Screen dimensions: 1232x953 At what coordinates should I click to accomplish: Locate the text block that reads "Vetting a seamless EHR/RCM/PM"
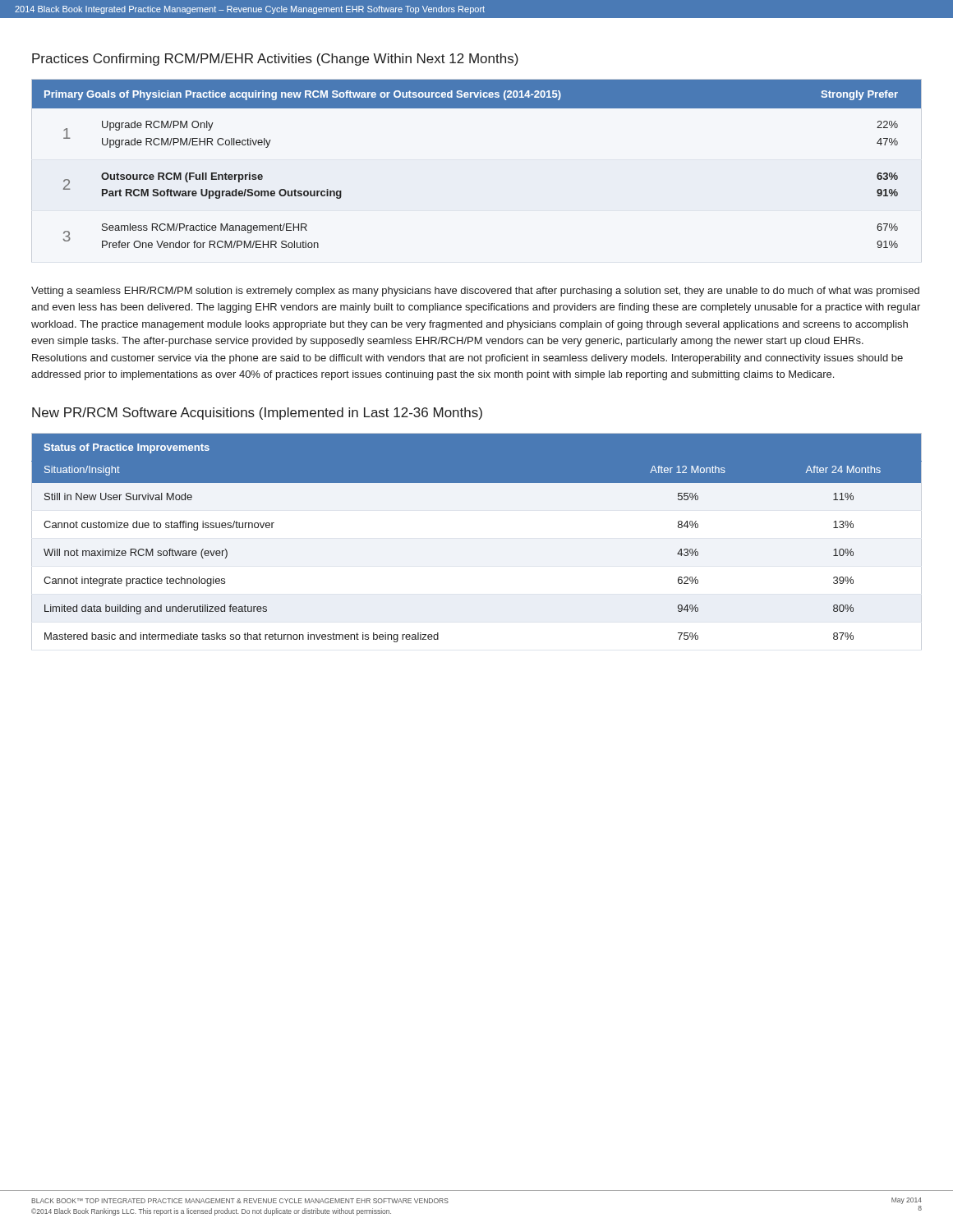(476, 332)
